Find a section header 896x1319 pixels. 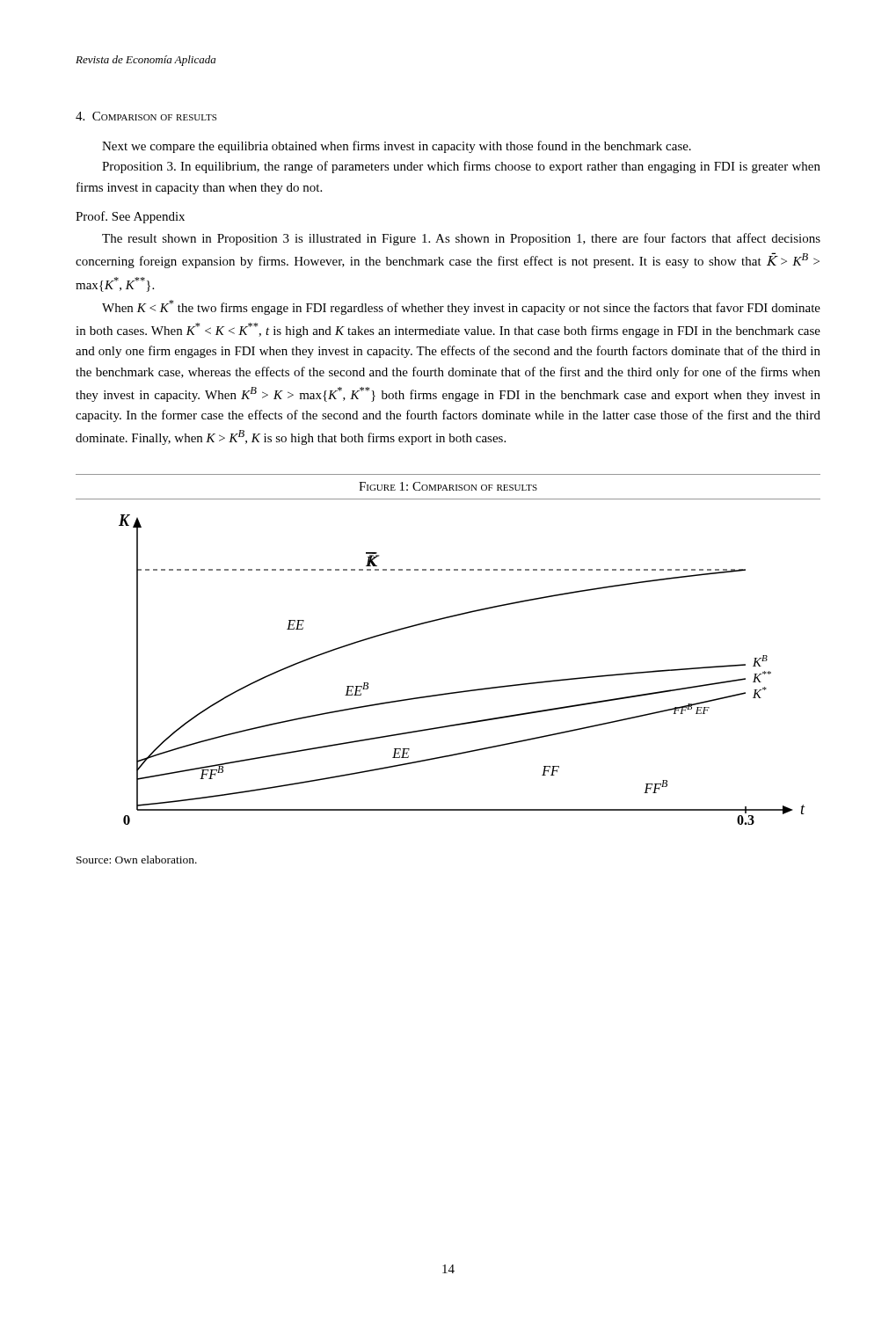pos(146,116)
